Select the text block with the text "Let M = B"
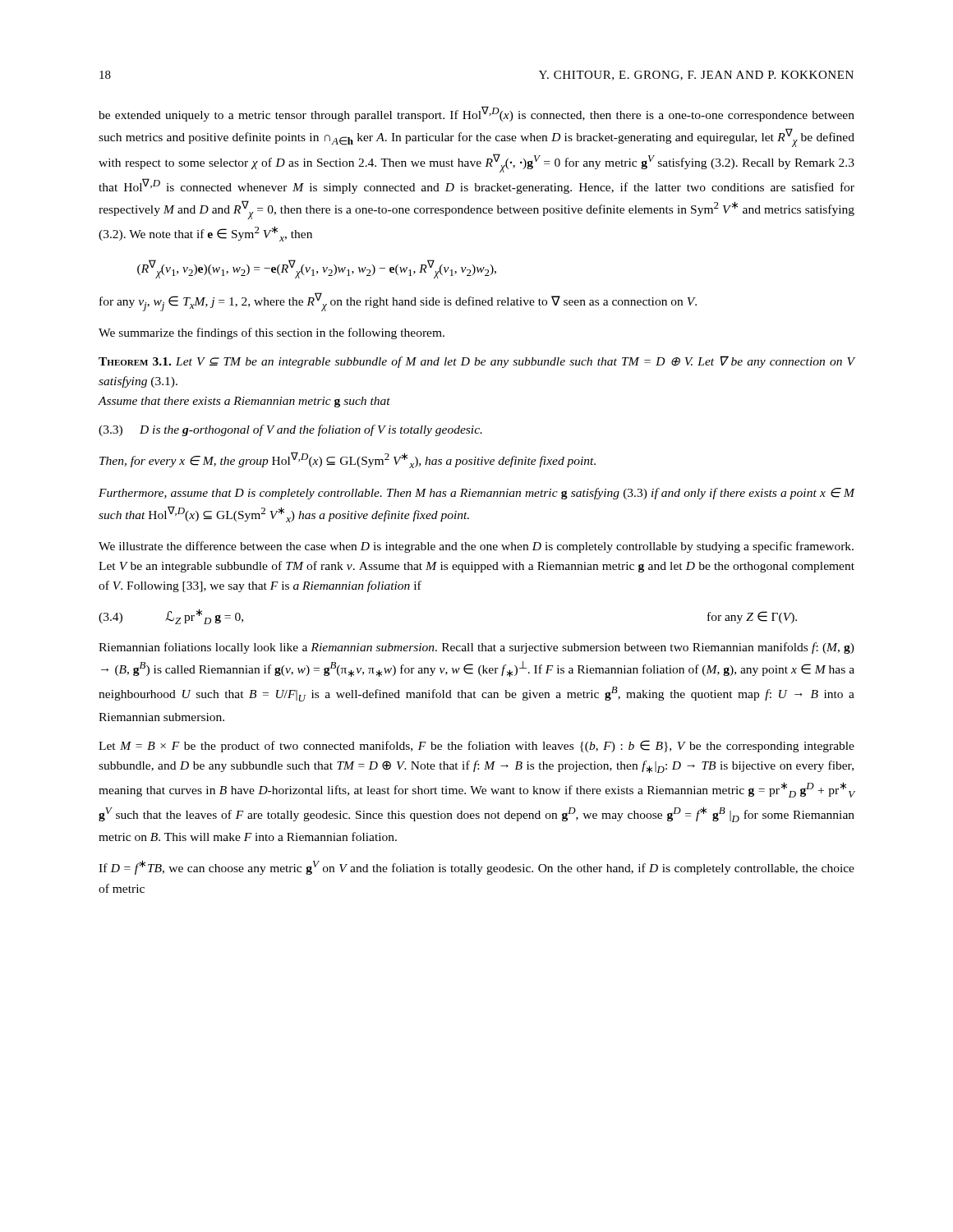 click(x=476, y=791)
